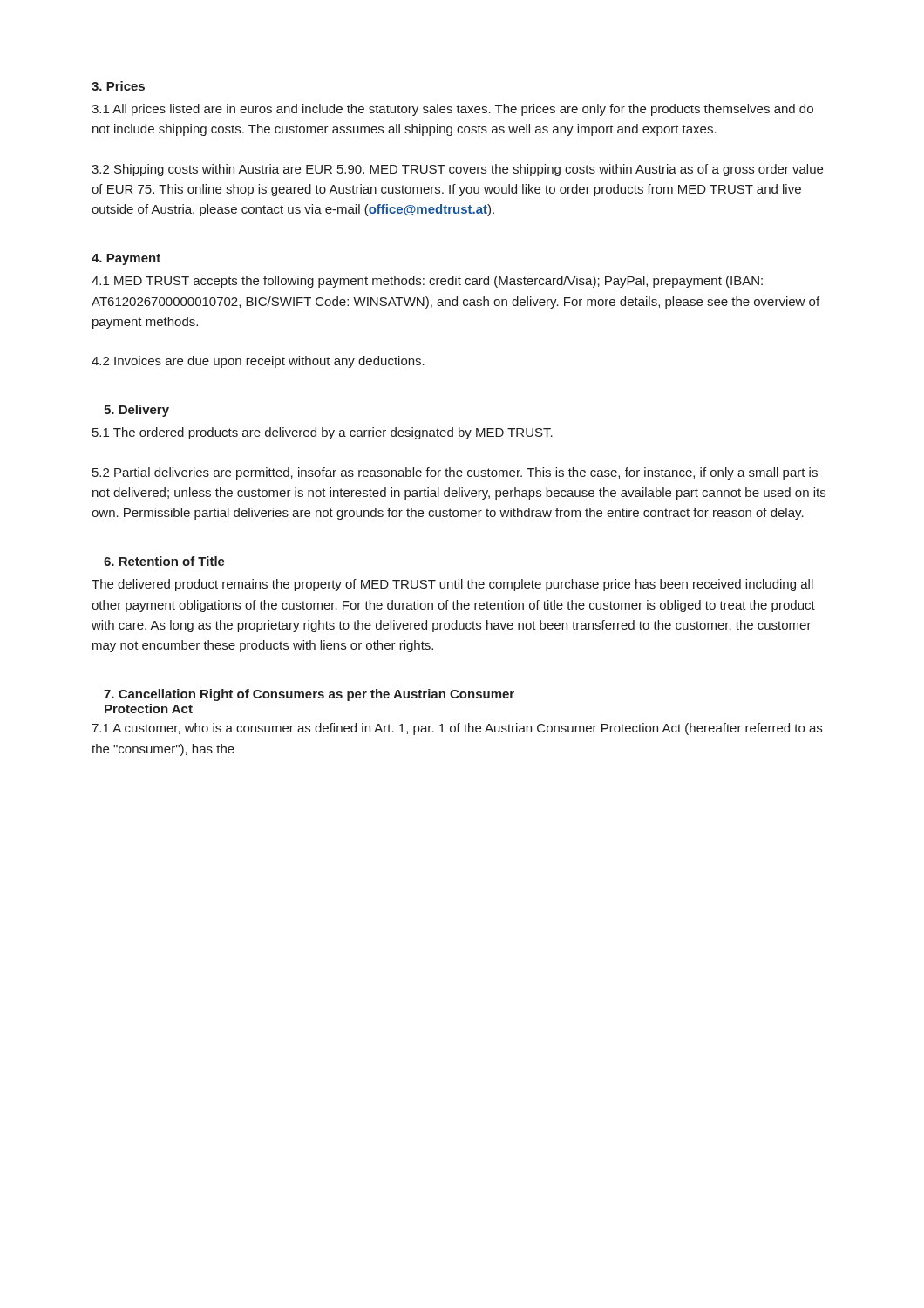Where is the passage that starts "1 All prices listed are in euros and"?
The width and height of the screenshot is (924, 1308).
click(453, 119)
